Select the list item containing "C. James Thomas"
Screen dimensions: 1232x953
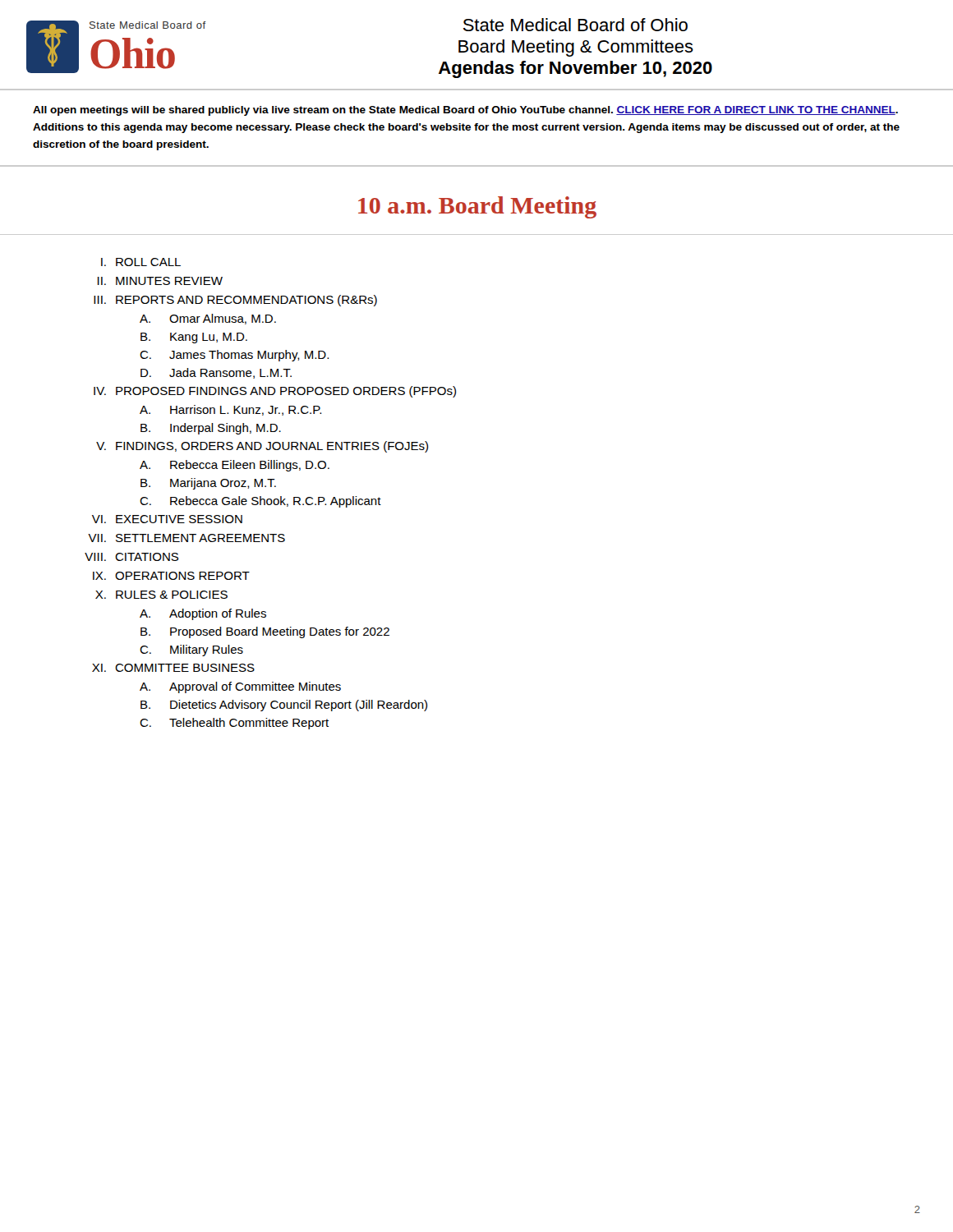[x=234, y=356]
